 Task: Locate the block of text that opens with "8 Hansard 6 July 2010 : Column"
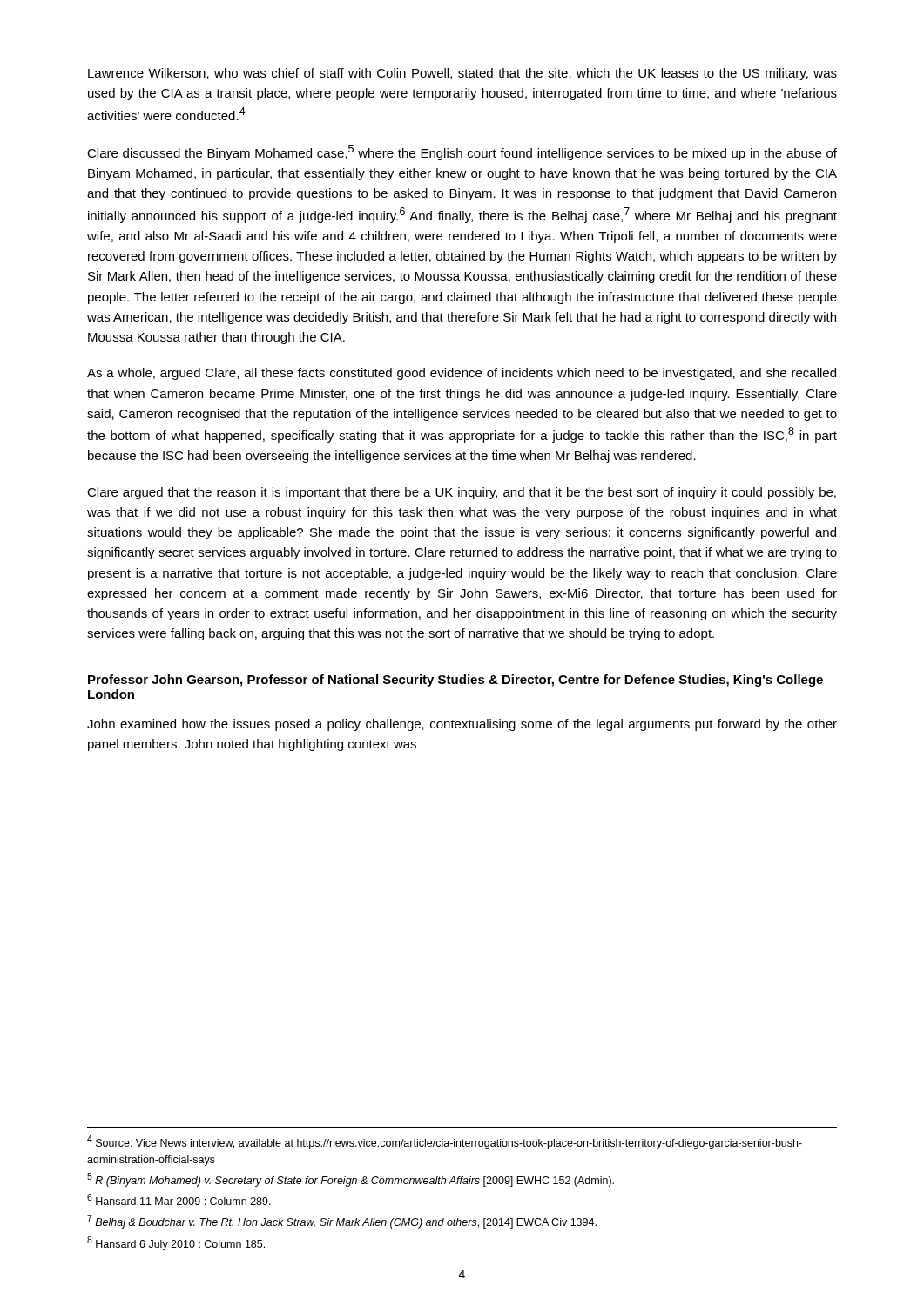[176, 1243]
